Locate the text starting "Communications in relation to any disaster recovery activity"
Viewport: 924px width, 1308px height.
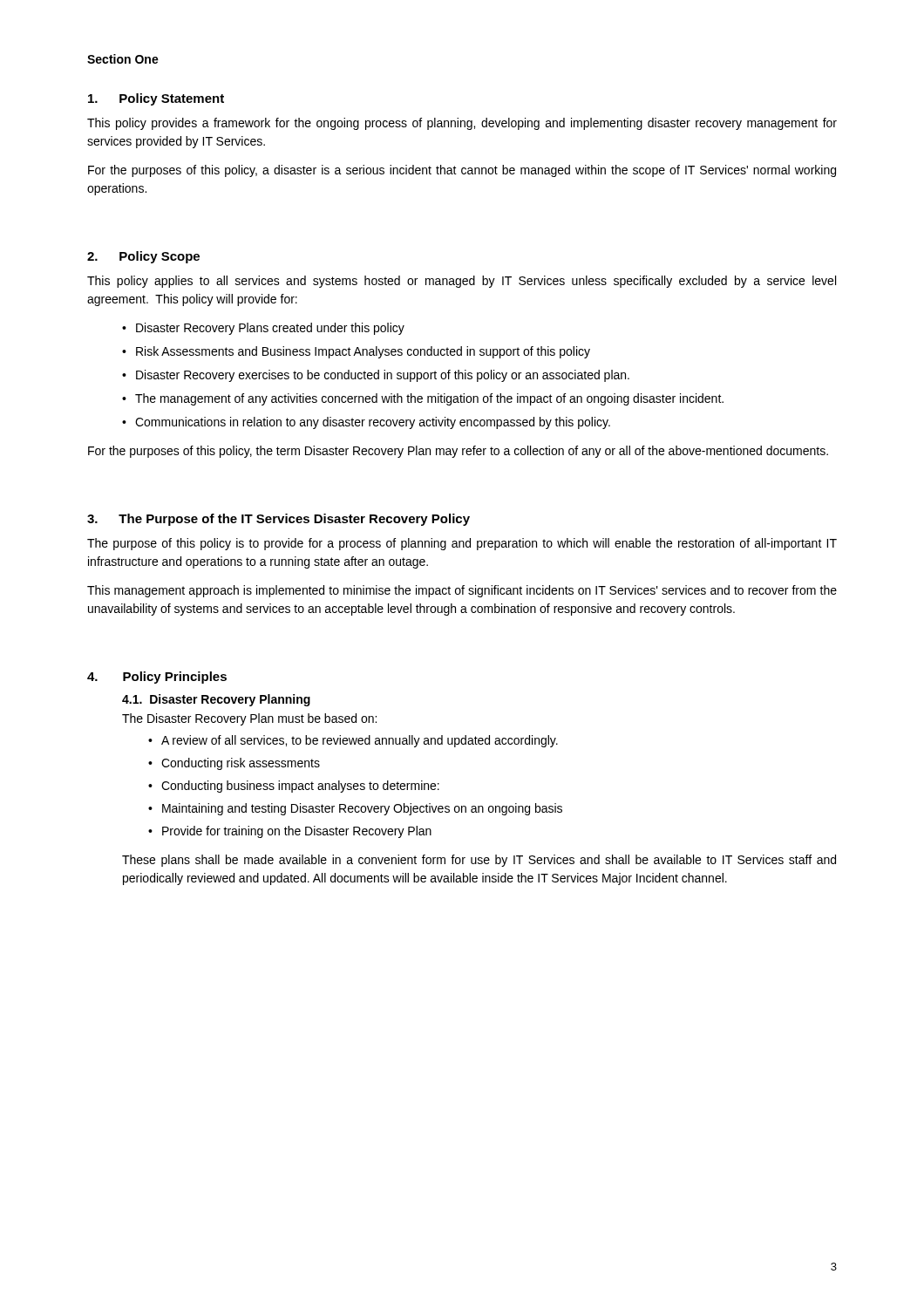(373, 422)
